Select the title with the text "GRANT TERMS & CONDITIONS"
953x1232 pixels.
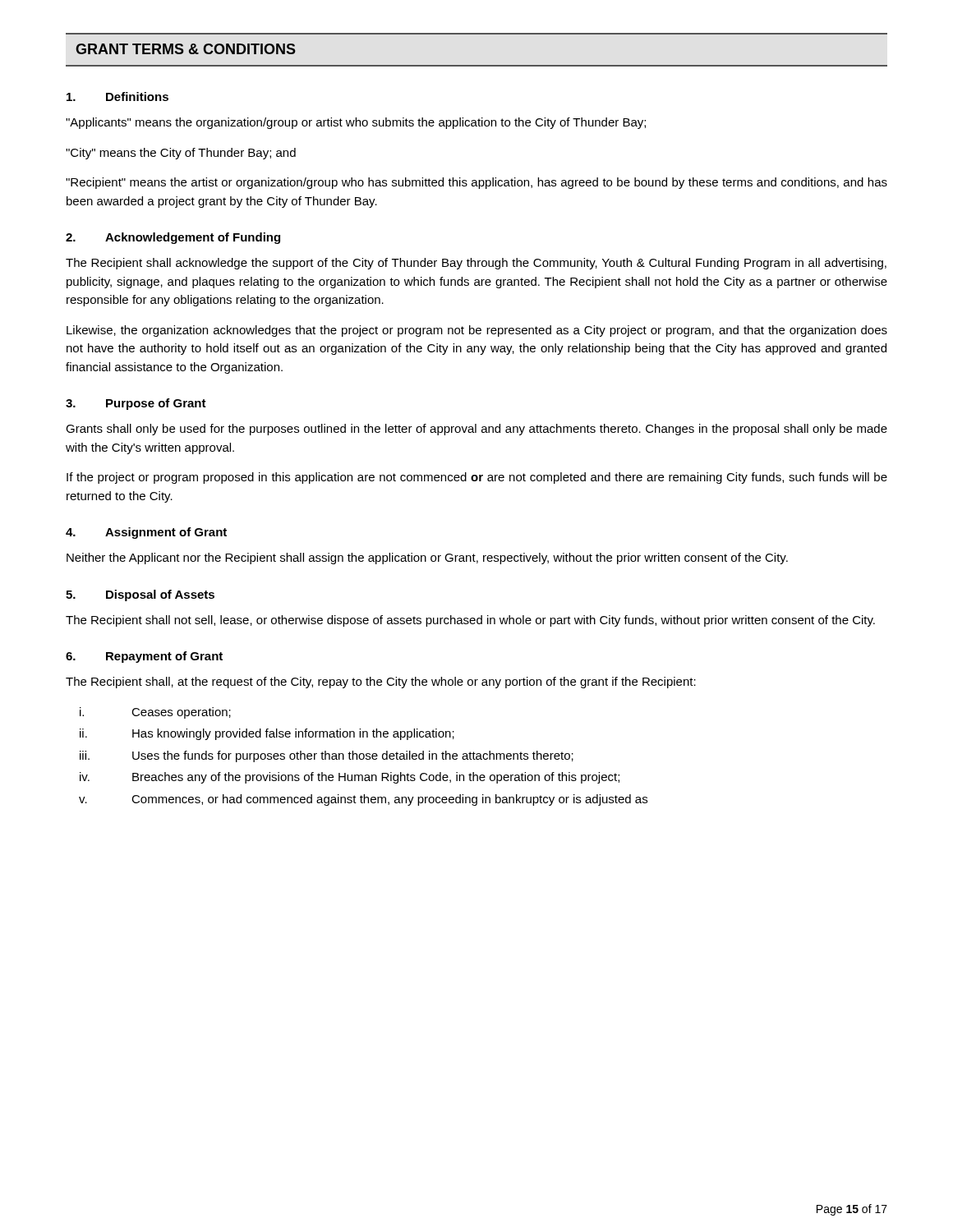(186, 49)
